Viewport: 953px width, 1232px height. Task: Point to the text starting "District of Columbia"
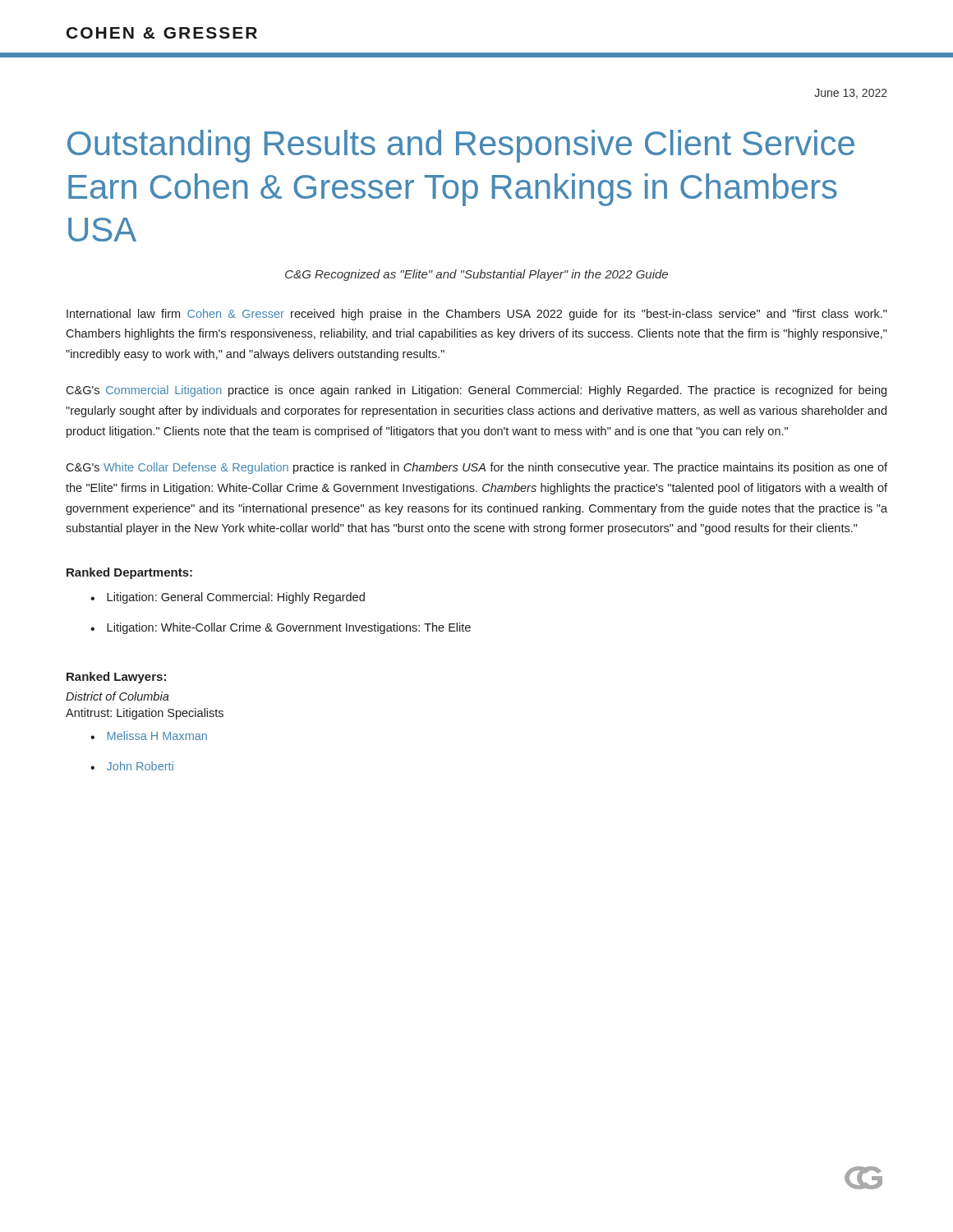coord(117,697)
